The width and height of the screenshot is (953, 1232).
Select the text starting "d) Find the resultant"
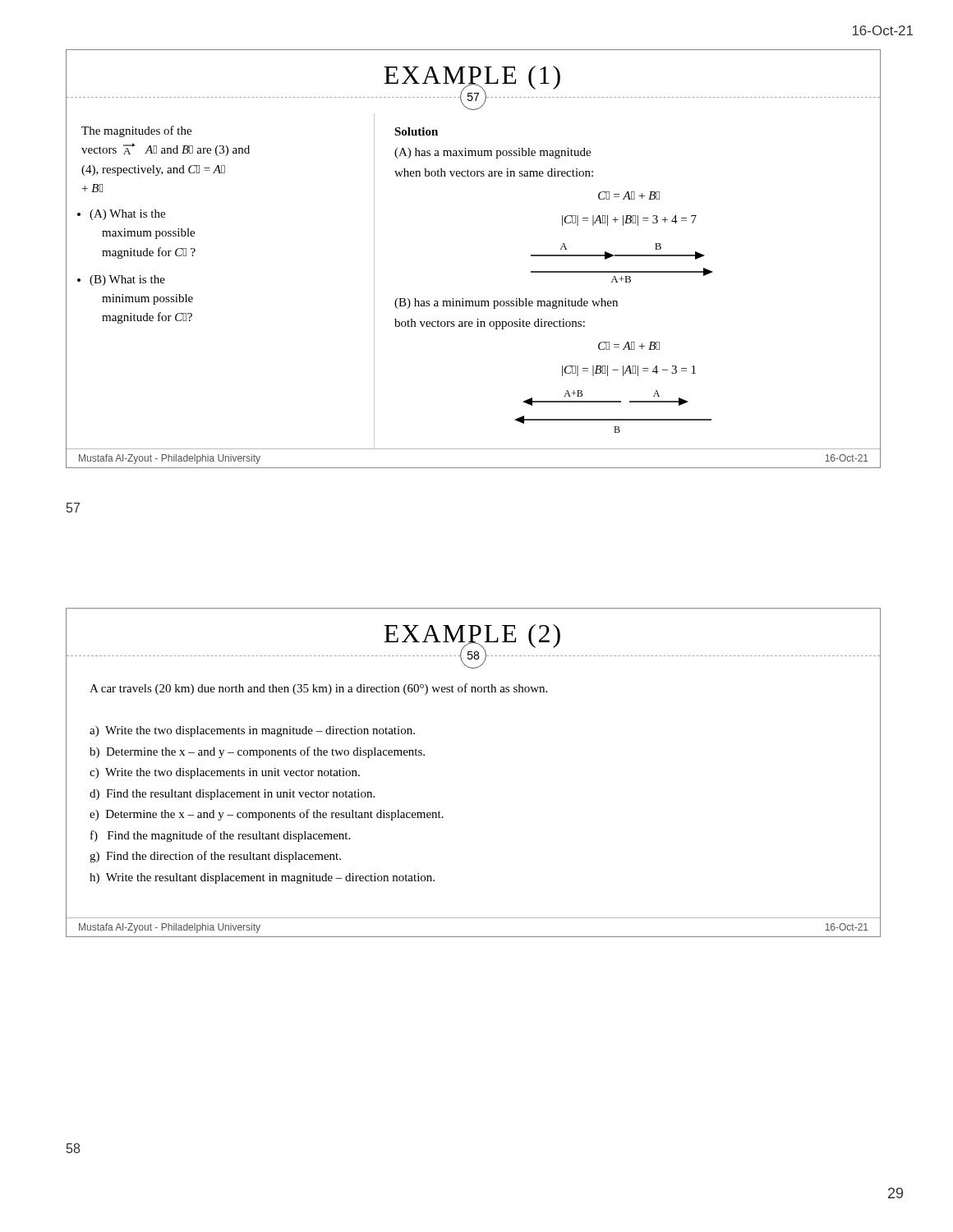233,793
